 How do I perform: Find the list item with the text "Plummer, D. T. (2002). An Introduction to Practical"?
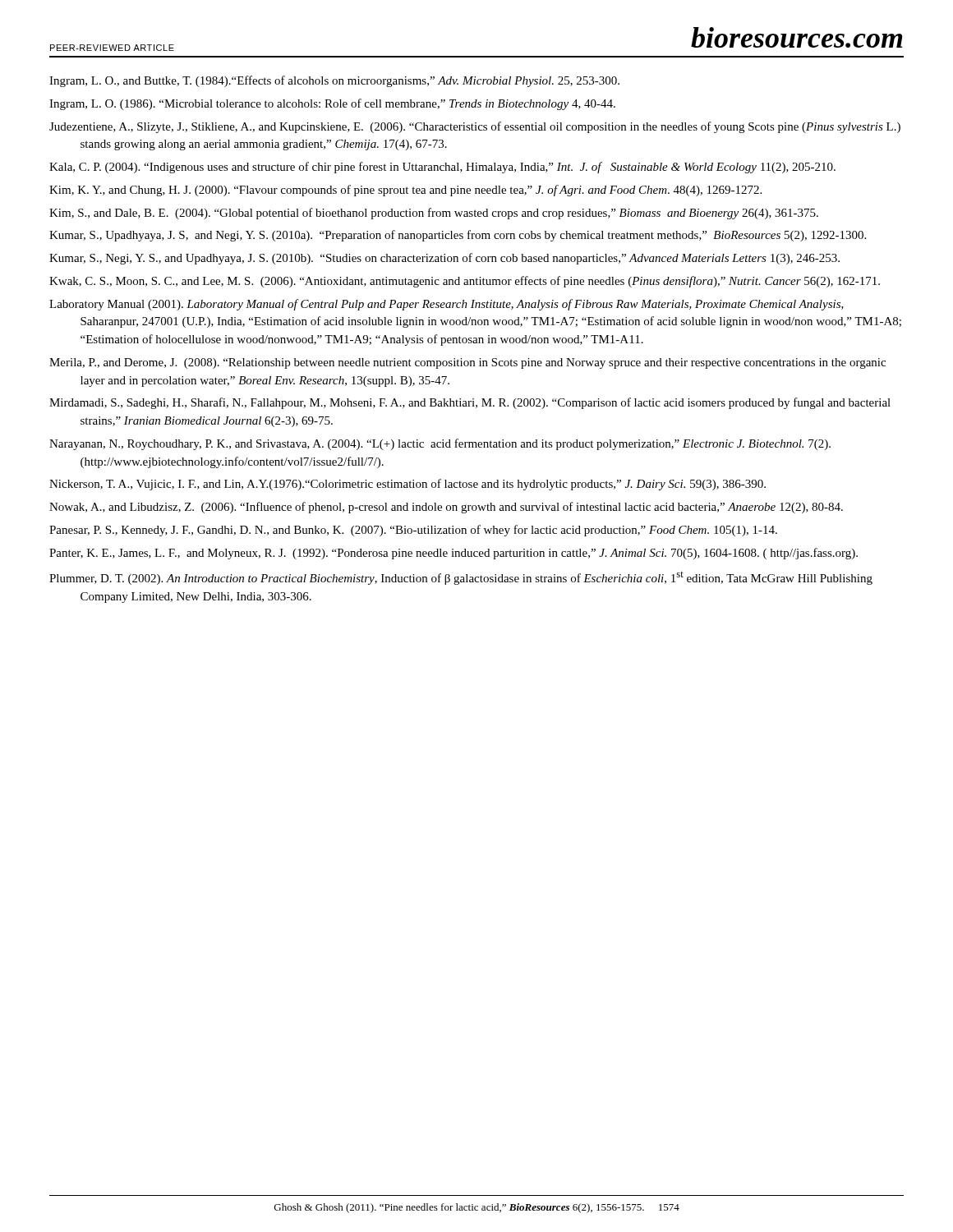461,586
